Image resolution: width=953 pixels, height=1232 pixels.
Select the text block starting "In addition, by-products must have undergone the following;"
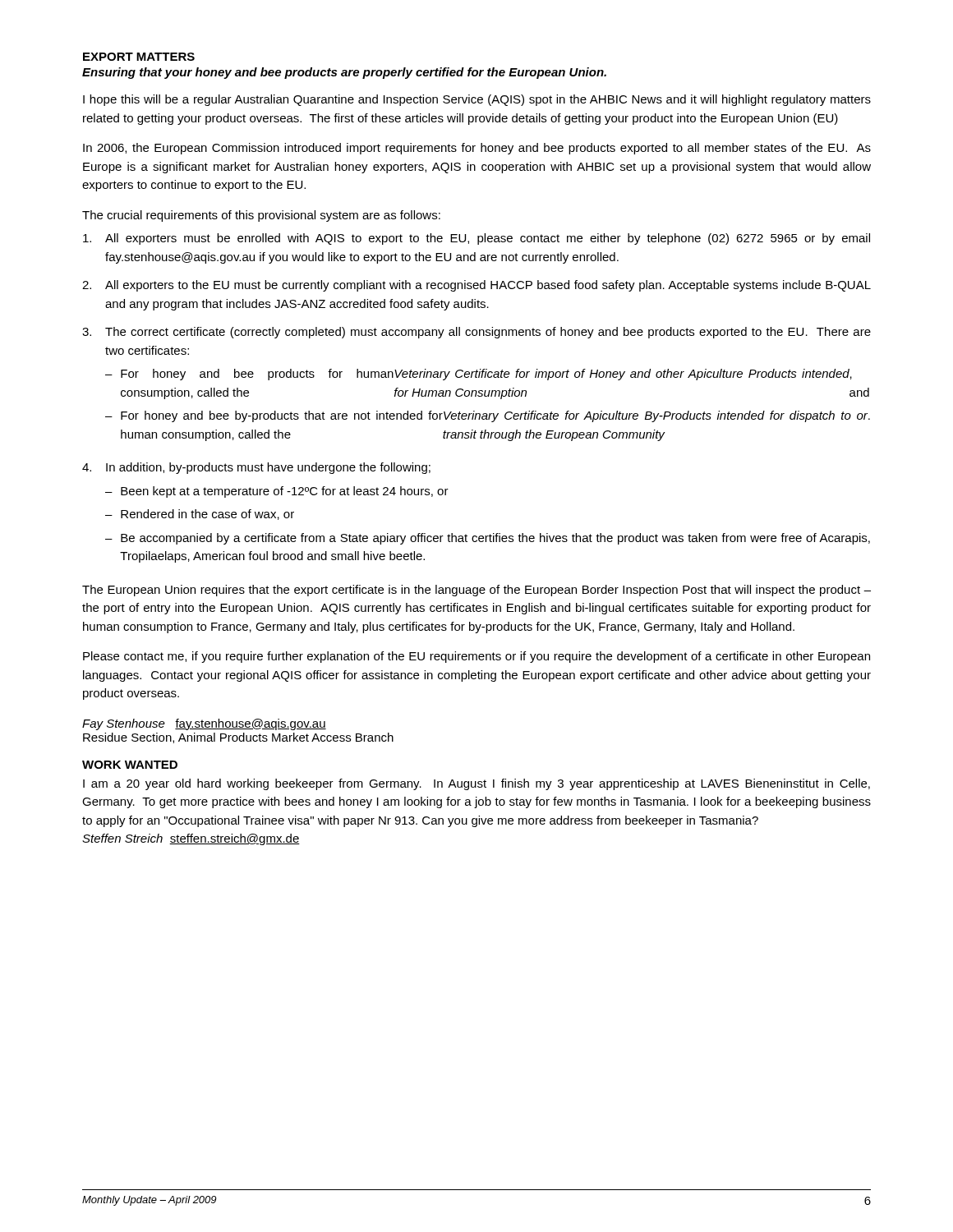pos(268,468)
